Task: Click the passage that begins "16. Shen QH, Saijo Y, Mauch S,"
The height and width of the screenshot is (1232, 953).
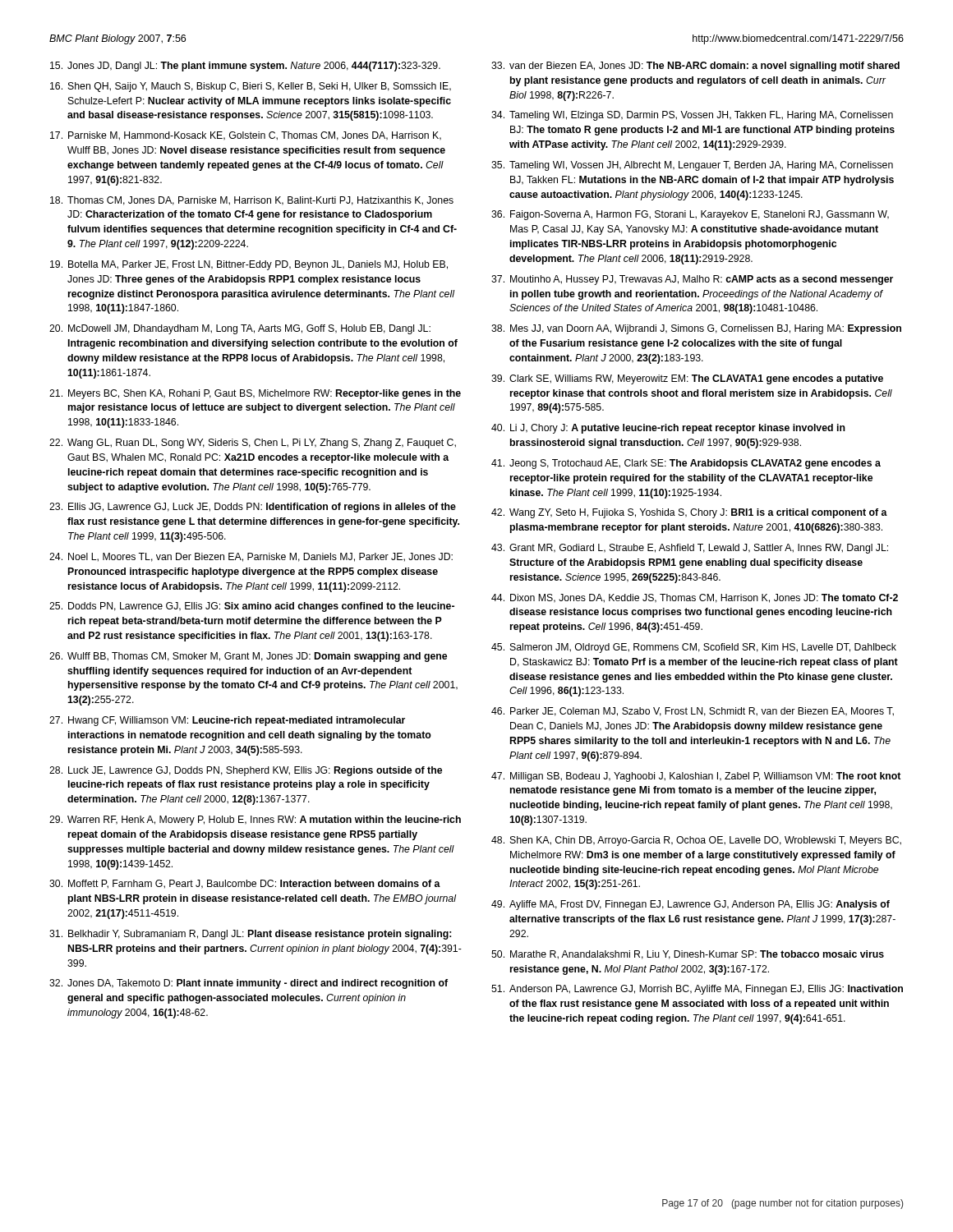Action: click(x=255, y=102)
